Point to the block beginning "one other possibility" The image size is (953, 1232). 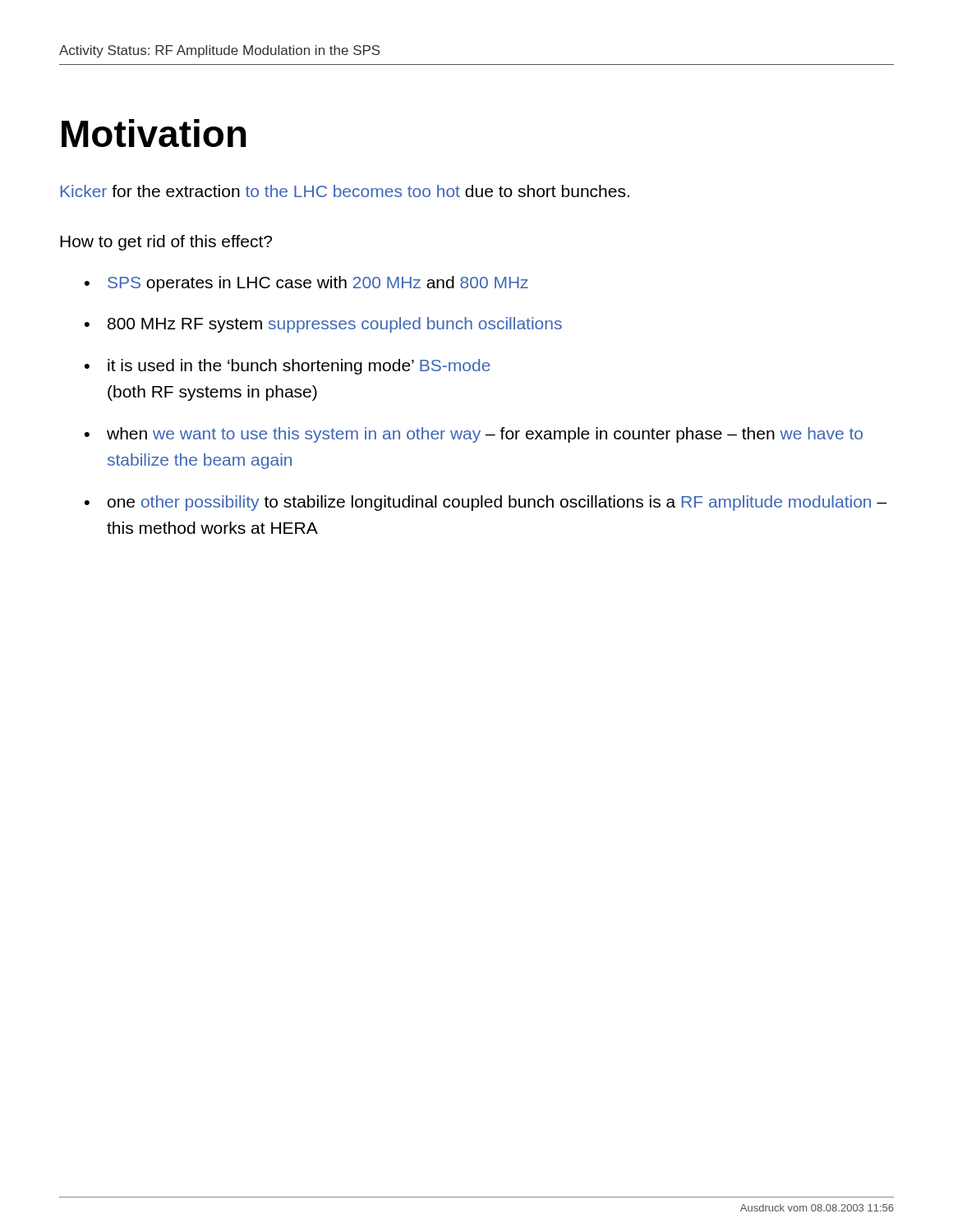[x=497, y=515]
